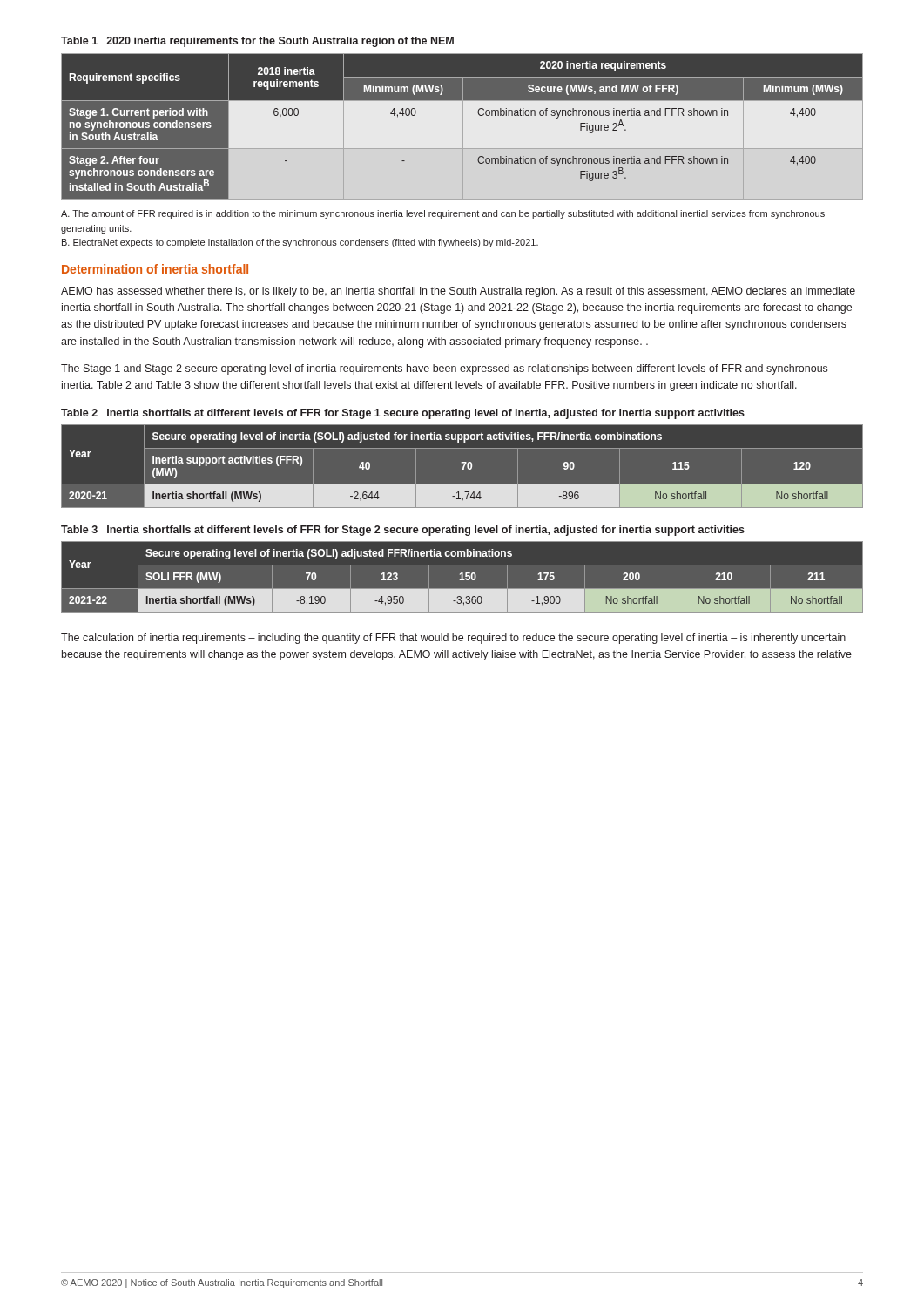The image size is (924, 1307).
Task: Click the passage that begins "The Stage 1 and Stage"
Action: coord(445,377)
